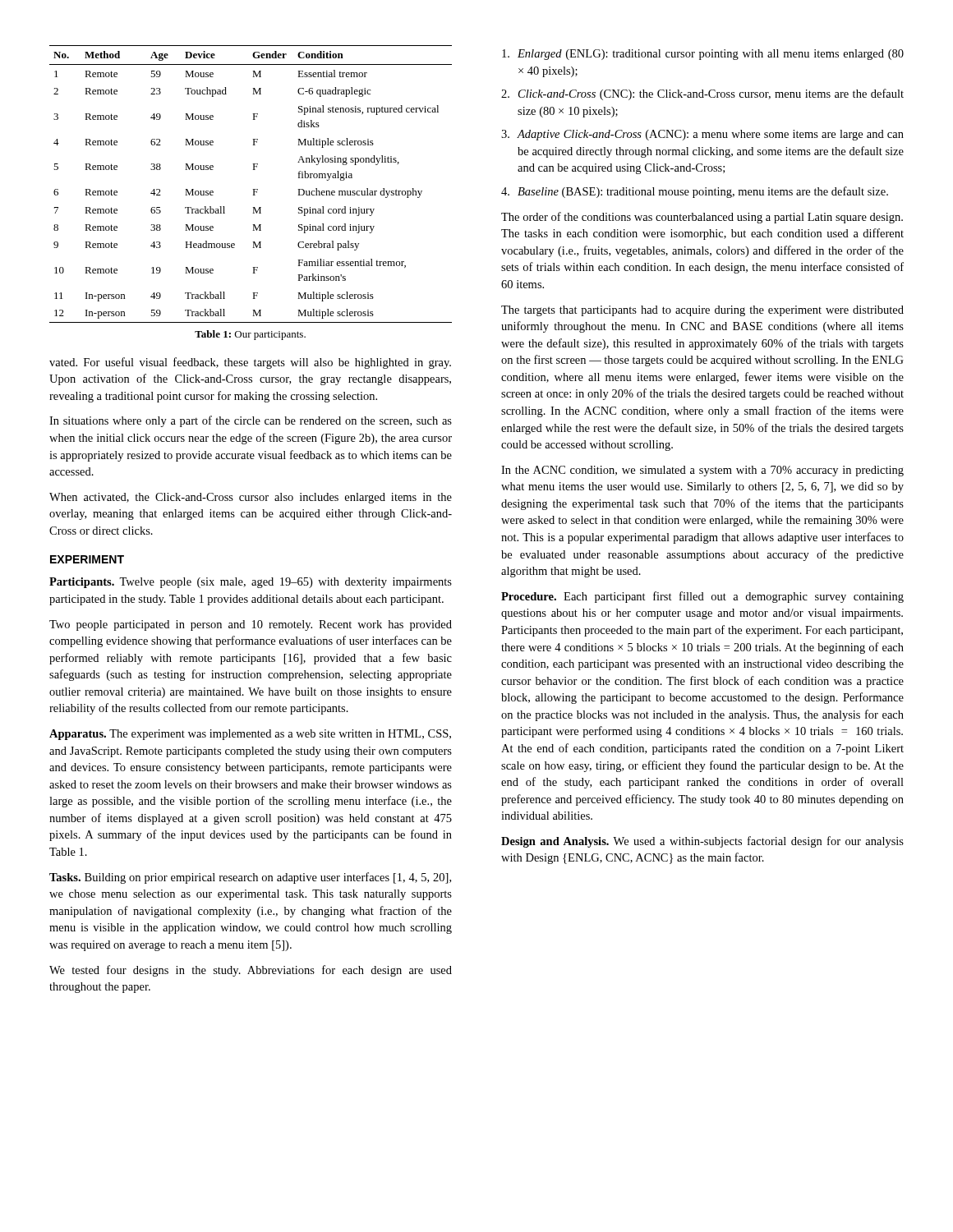
Task: Click the passage that begins "Tasks. Building on prior empirical"
Action: (x=251, y=911)
